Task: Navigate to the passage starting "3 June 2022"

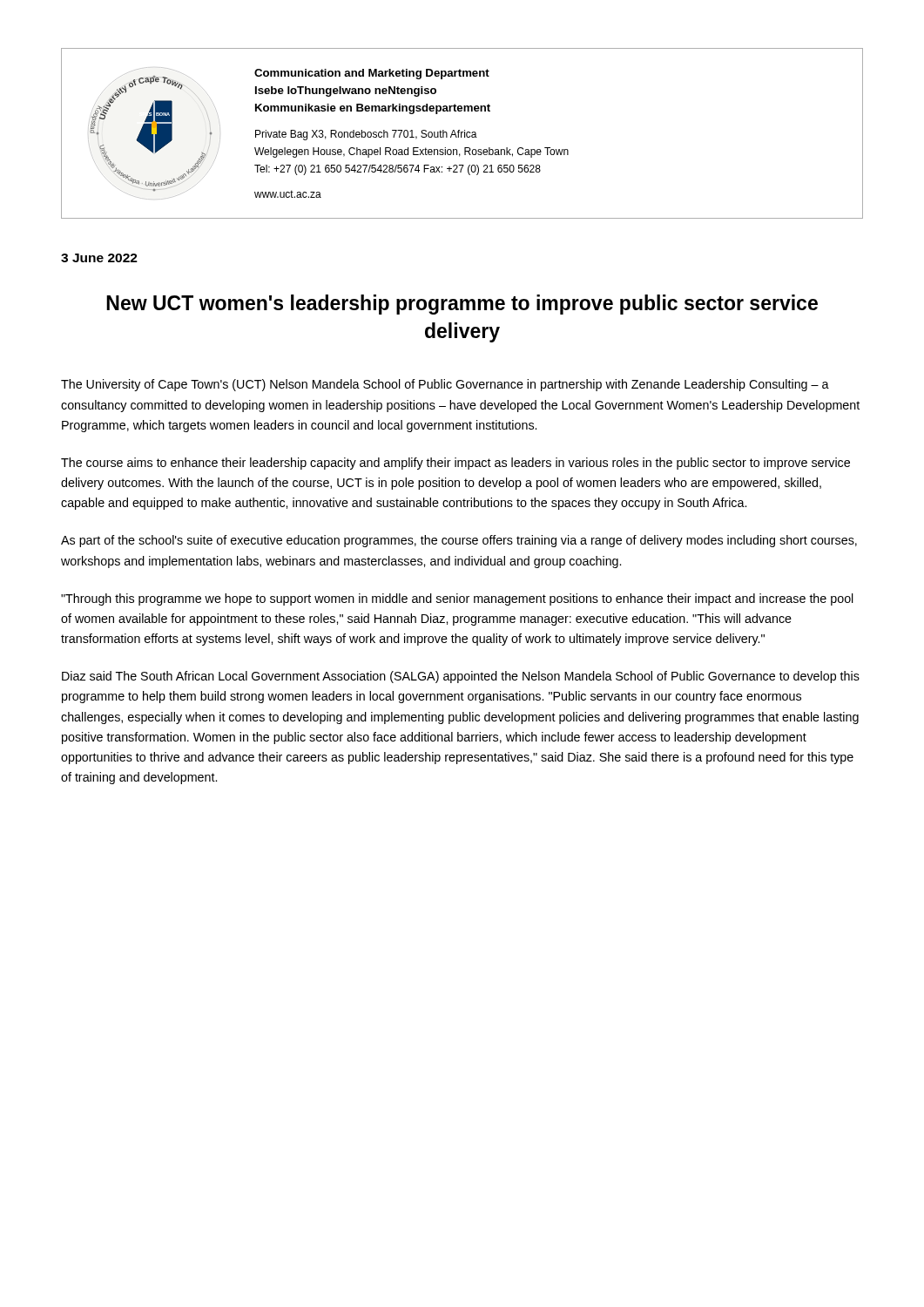Action: tap(99, 257)
